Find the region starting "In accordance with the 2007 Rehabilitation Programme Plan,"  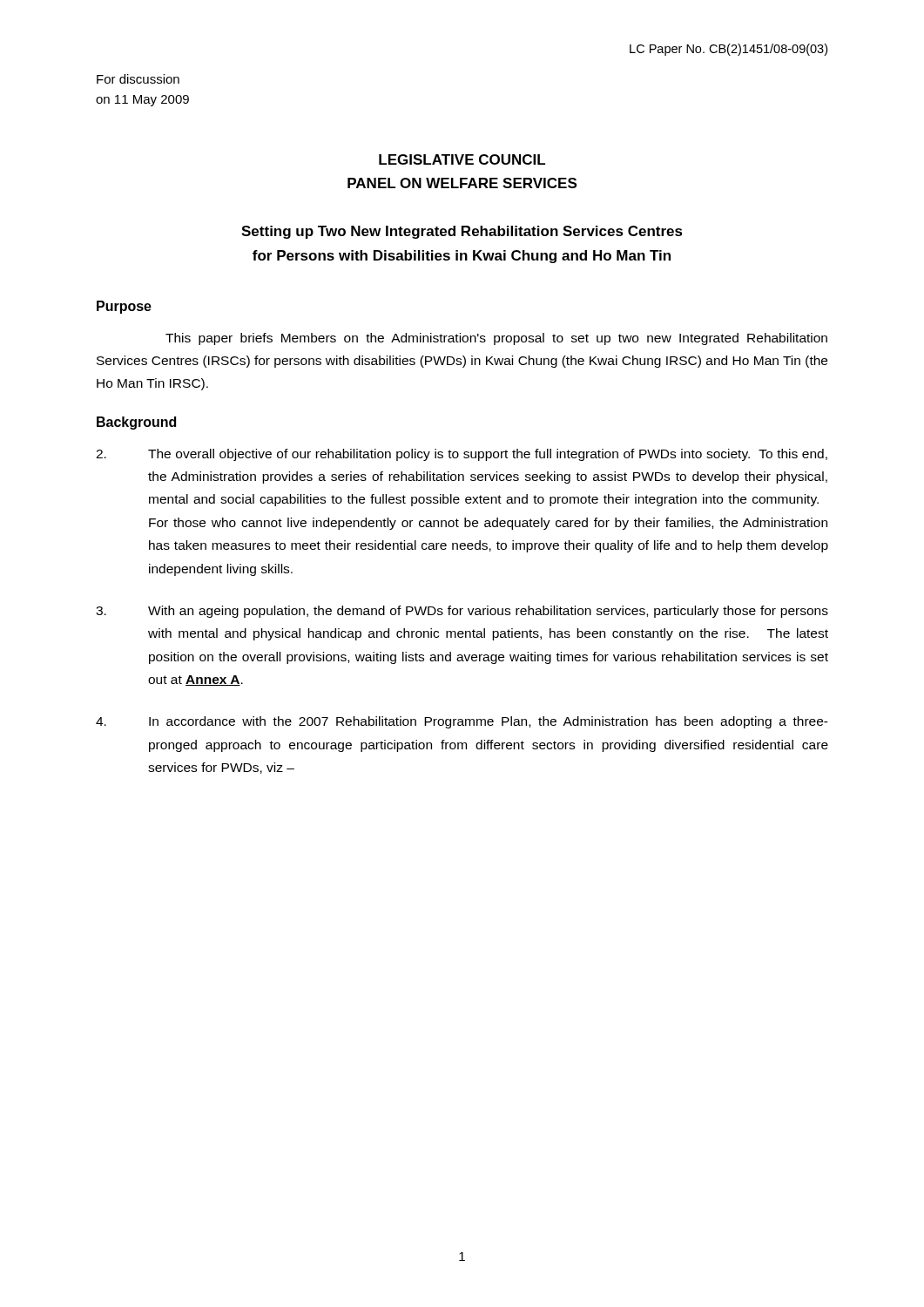(462, 745)
